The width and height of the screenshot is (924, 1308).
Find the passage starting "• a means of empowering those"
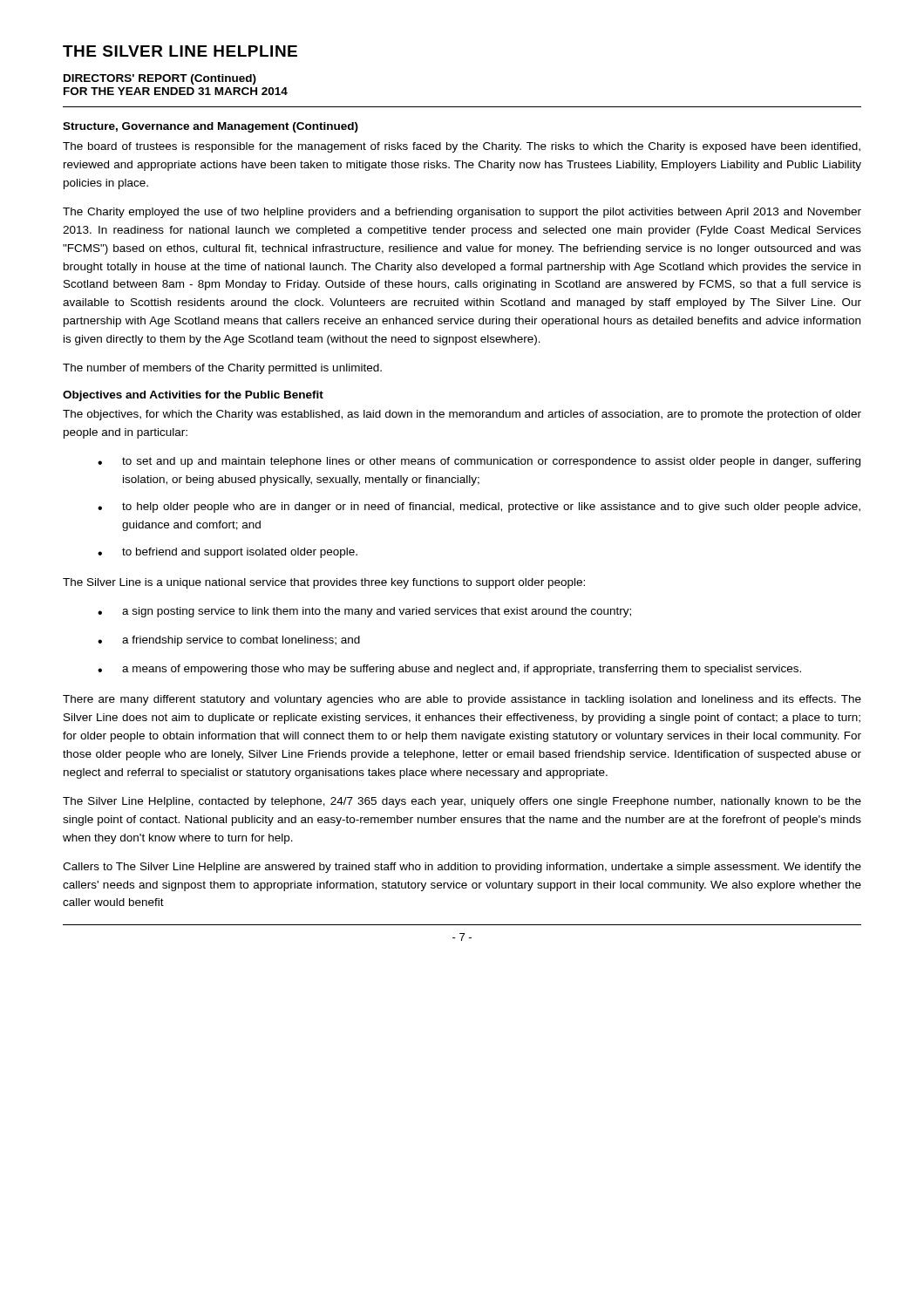[476, 670]
